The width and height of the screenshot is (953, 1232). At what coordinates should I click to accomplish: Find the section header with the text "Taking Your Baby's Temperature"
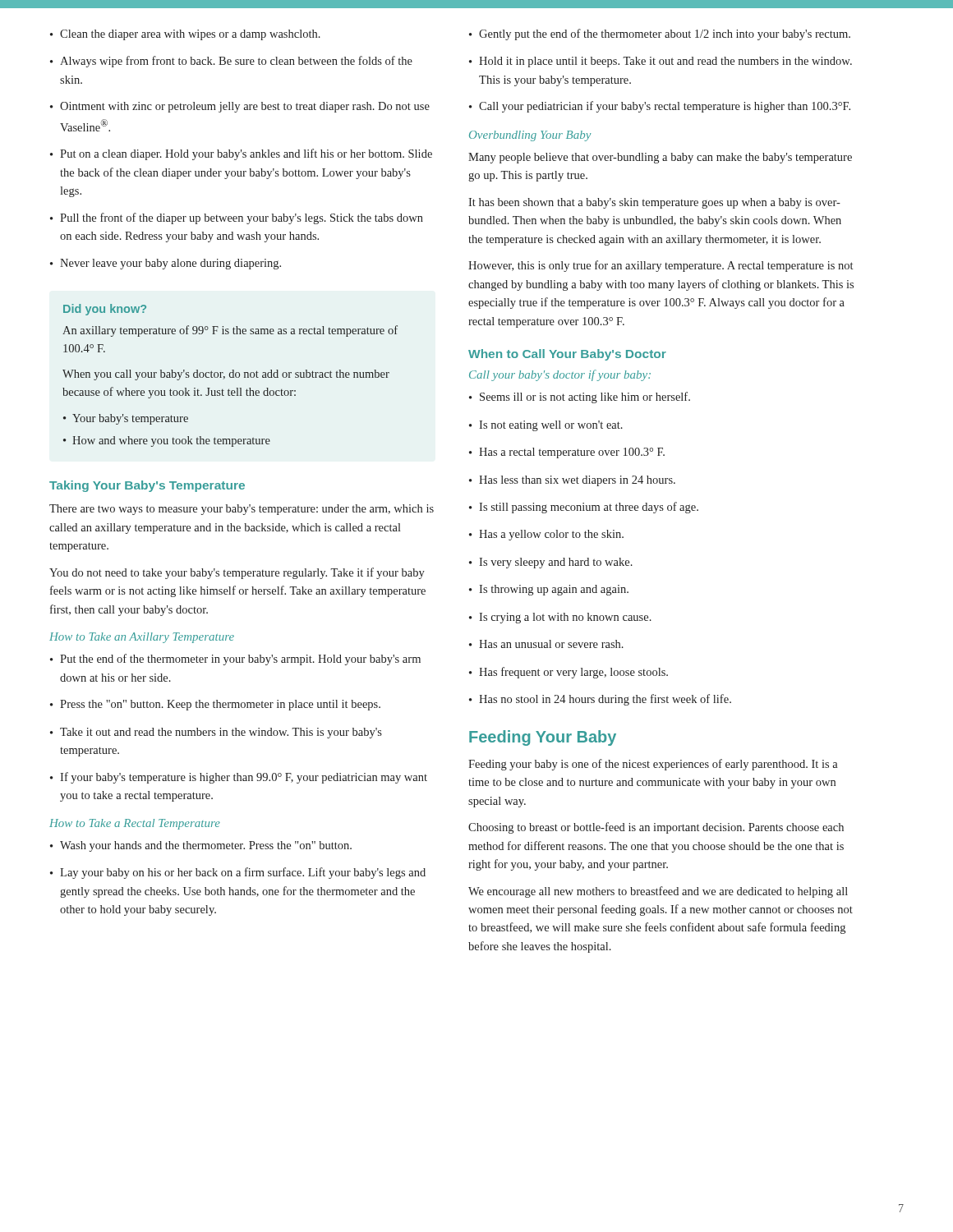point(147,485)
